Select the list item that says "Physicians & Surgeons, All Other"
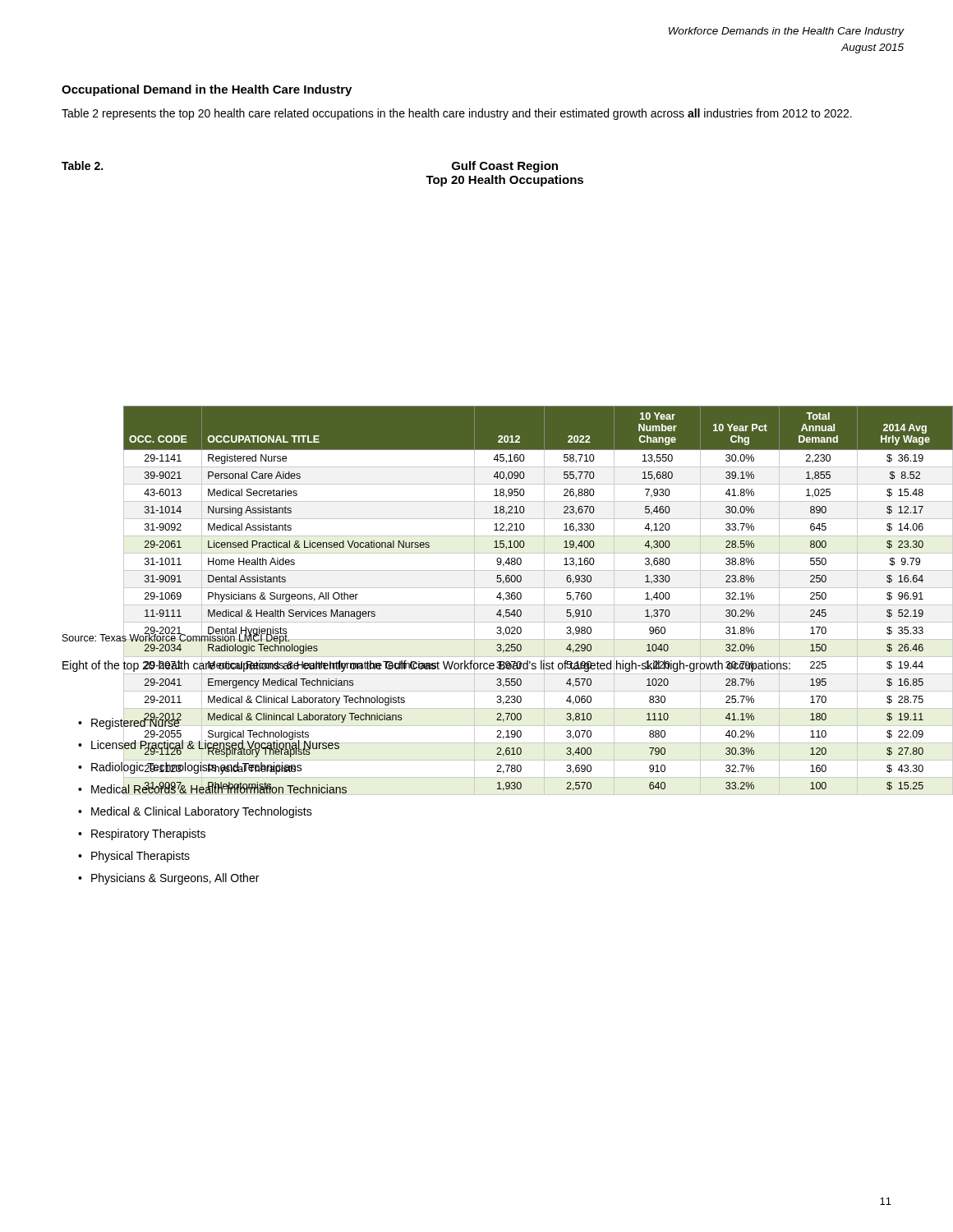This screenshot has width=953, height=1232. (x=175, y=878)
